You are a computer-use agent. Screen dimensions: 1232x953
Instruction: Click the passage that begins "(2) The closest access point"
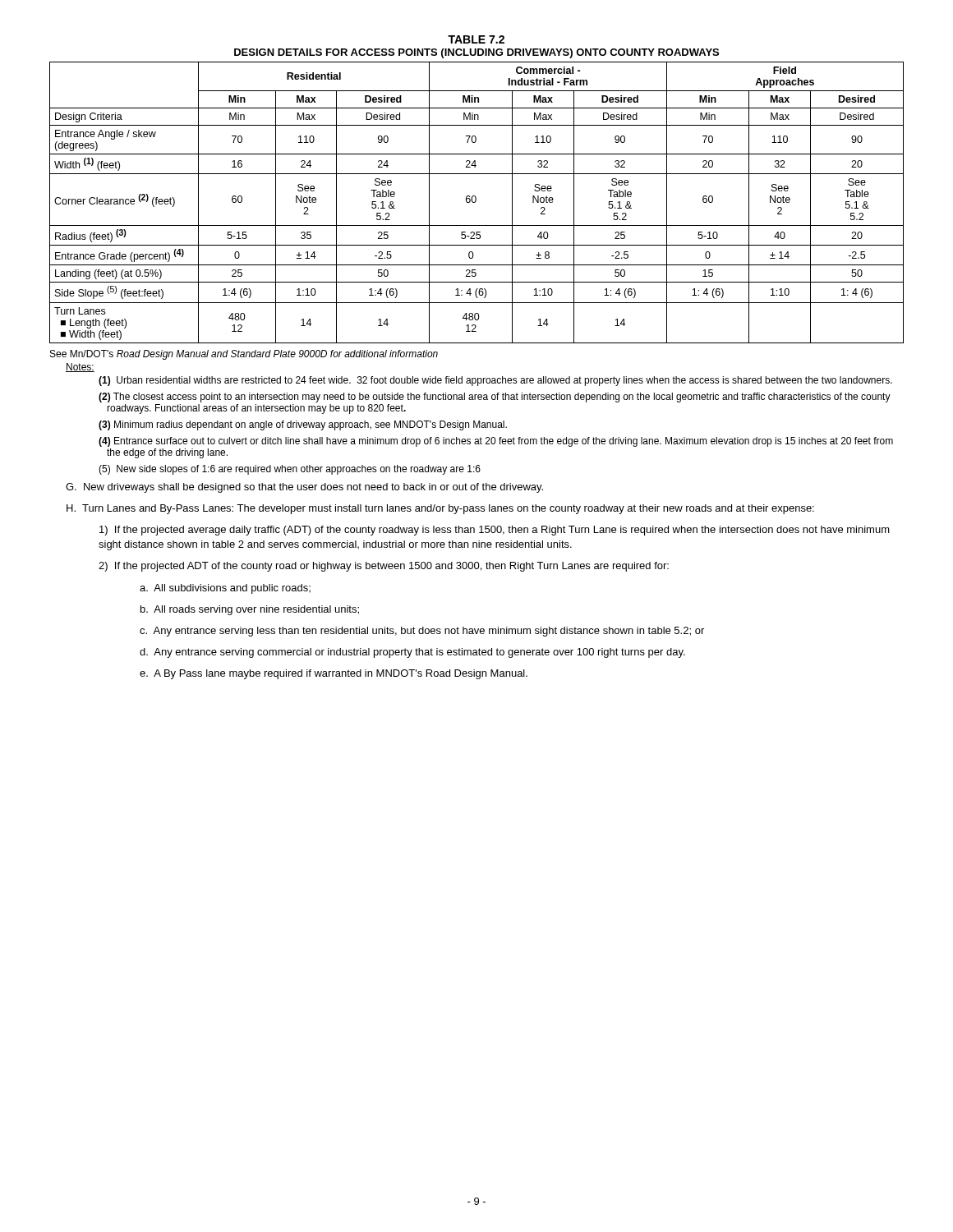point(494,402)
